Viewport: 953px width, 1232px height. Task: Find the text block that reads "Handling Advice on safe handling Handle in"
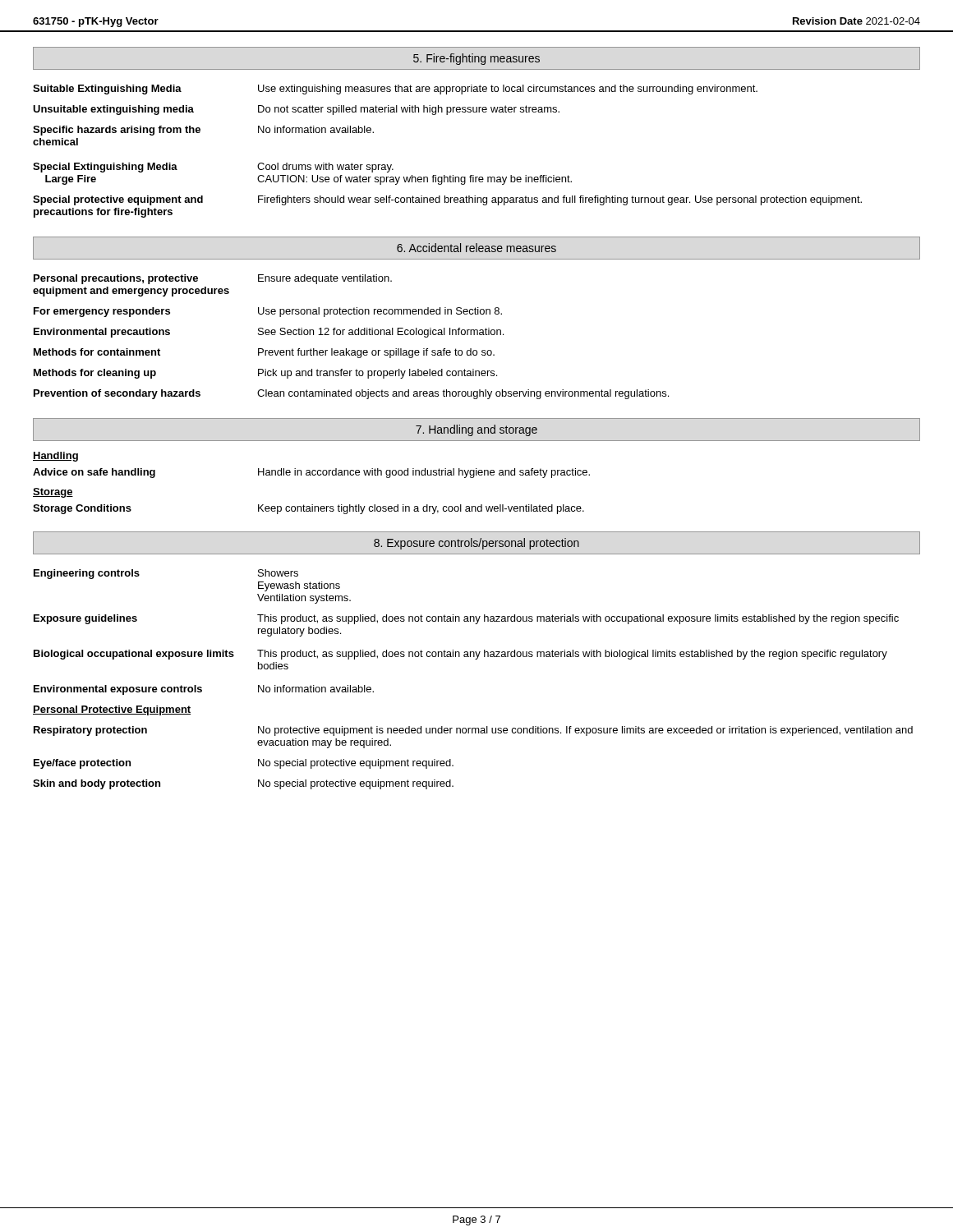click(x=476, y=483)
